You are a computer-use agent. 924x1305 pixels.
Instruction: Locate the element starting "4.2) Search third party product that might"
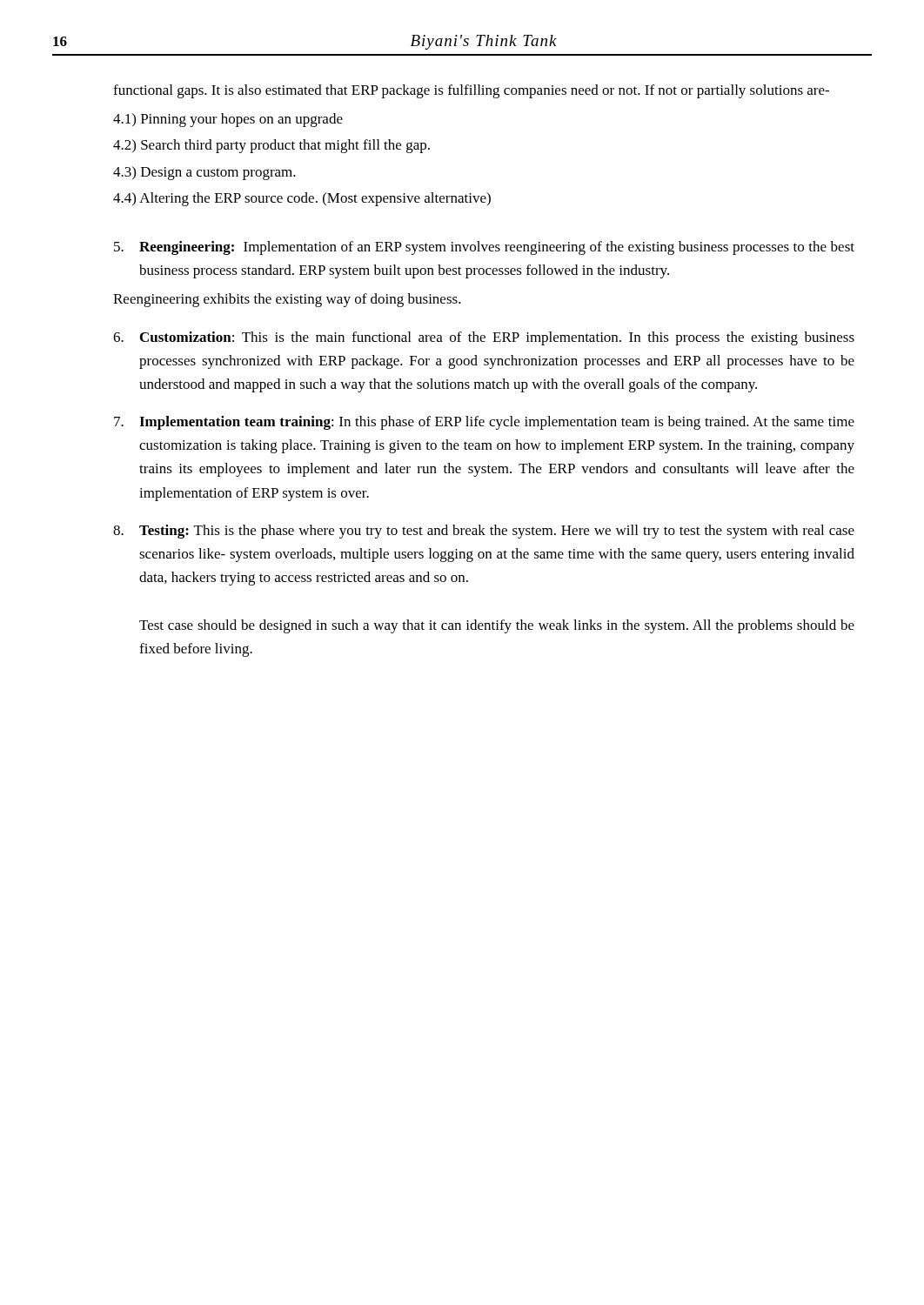coord(272,145)
